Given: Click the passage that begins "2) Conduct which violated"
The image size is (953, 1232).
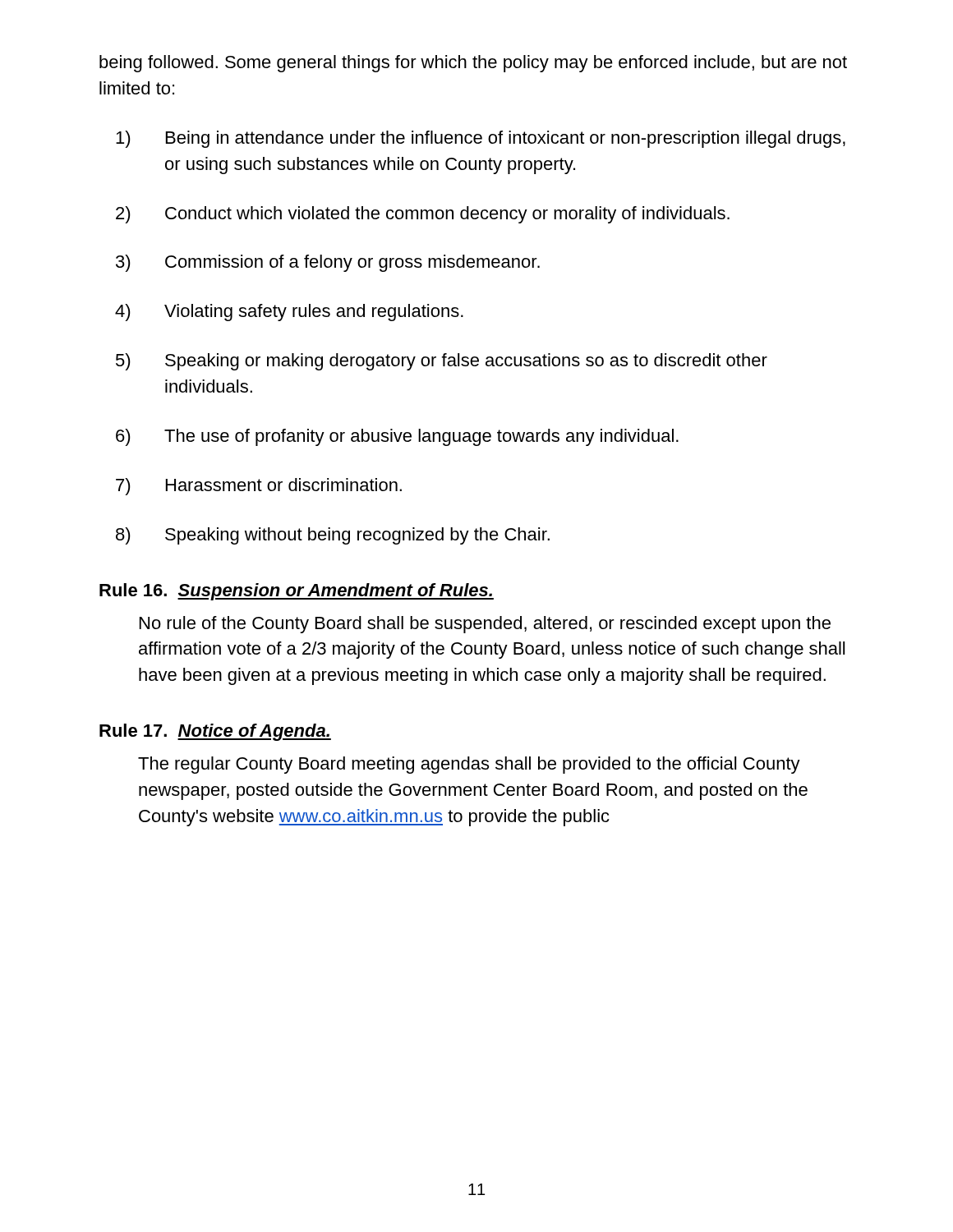Looking at the screenshot, I should click(x=476, y=213).
